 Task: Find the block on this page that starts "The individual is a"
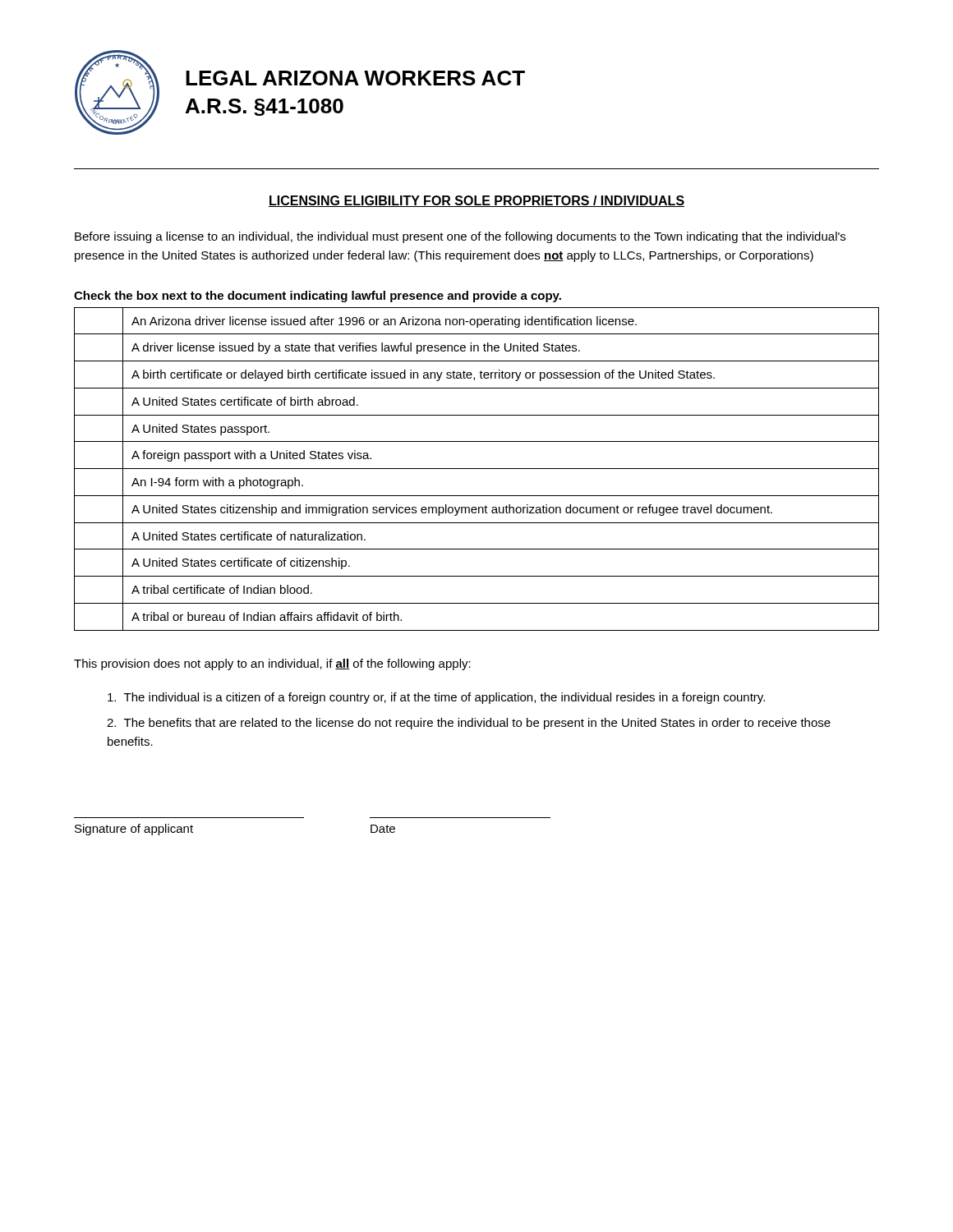click(436, 697)
